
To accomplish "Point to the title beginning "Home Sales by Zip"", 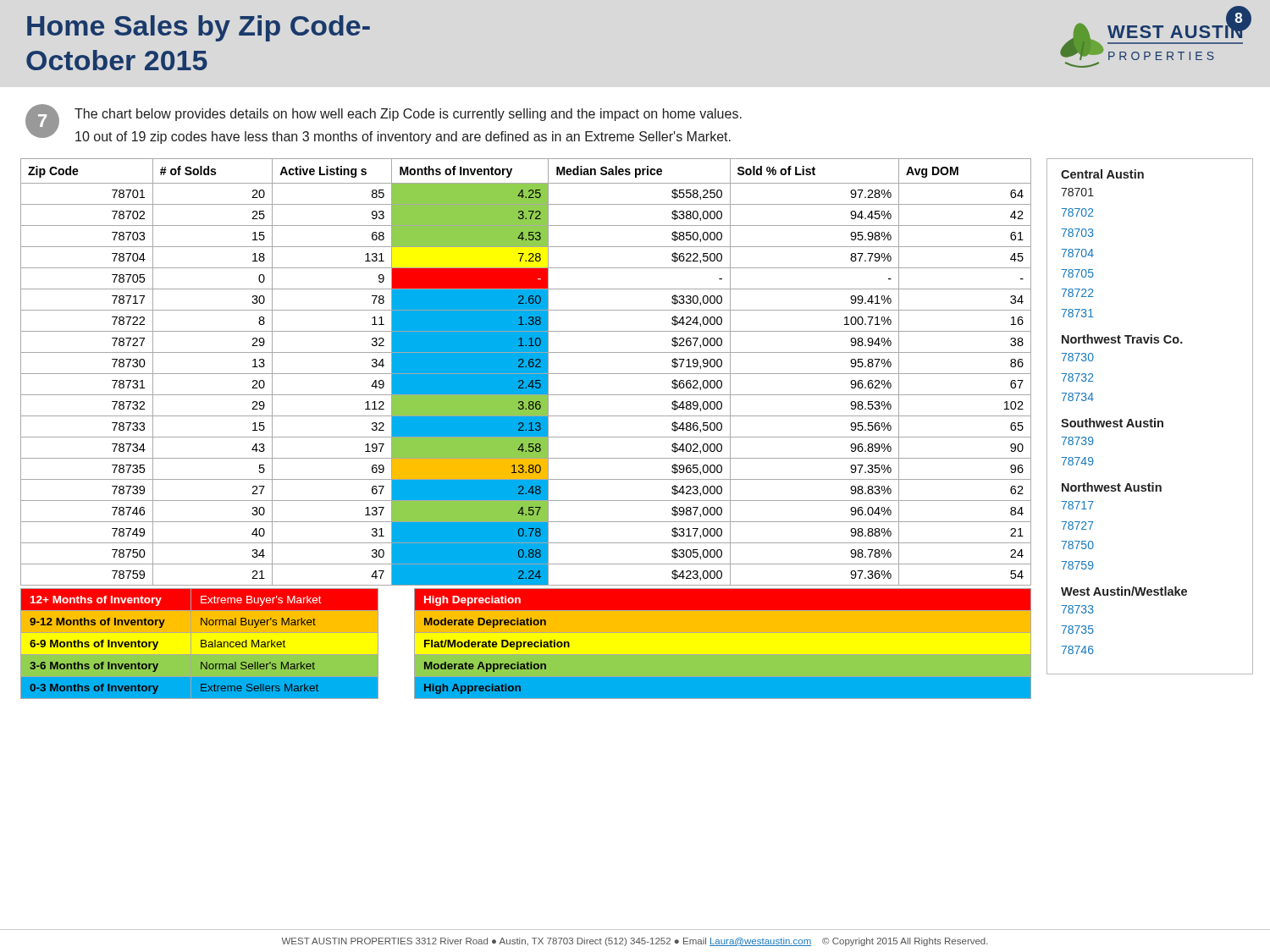I will [198, 43].
